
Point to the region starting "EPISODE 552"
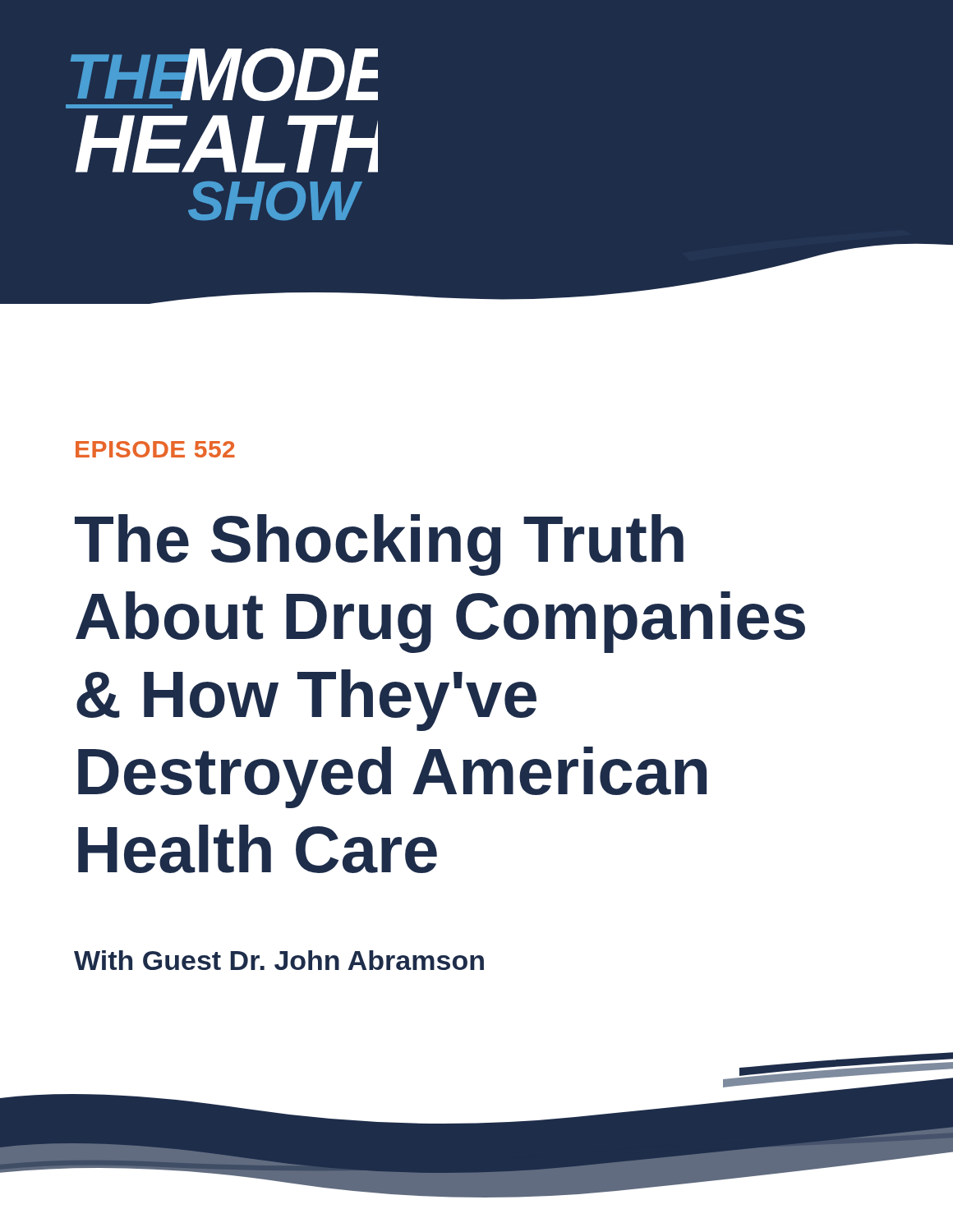[x=155, y=449]
